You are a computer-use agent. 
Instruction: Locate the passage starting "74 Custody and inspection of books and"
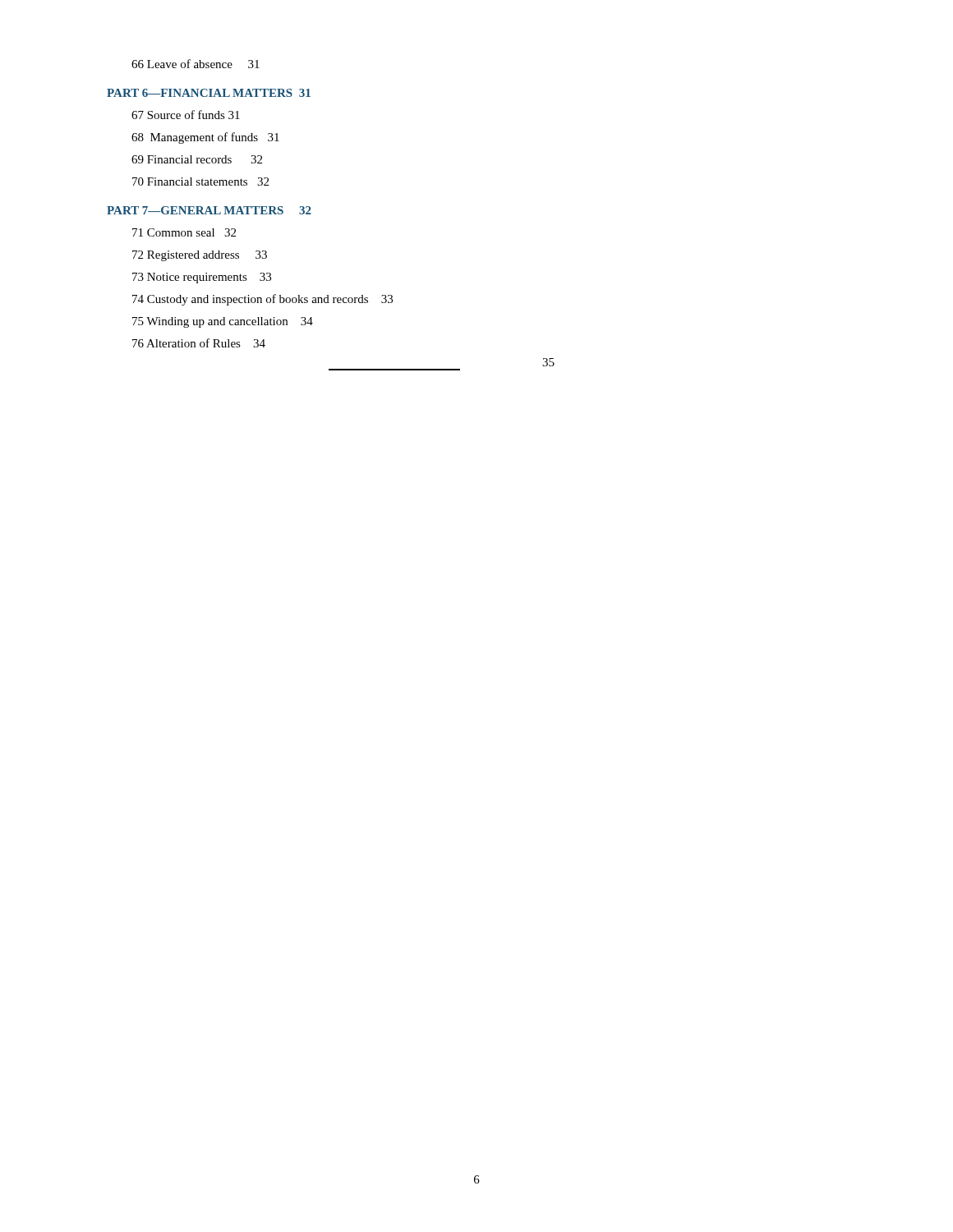[x=262, y=299]
